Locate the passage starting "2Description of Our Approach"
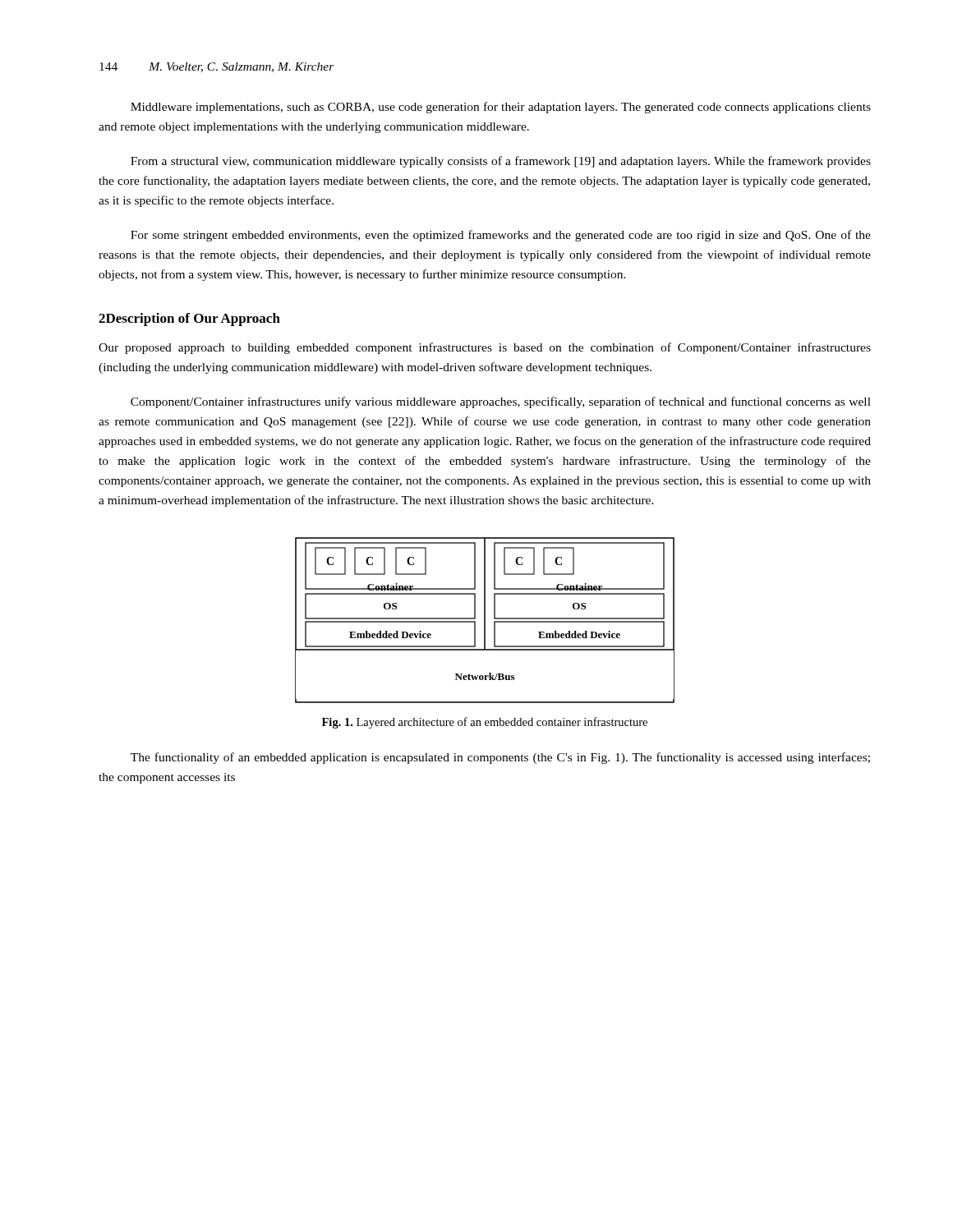953x1232 pixels. tap(189, 318)
